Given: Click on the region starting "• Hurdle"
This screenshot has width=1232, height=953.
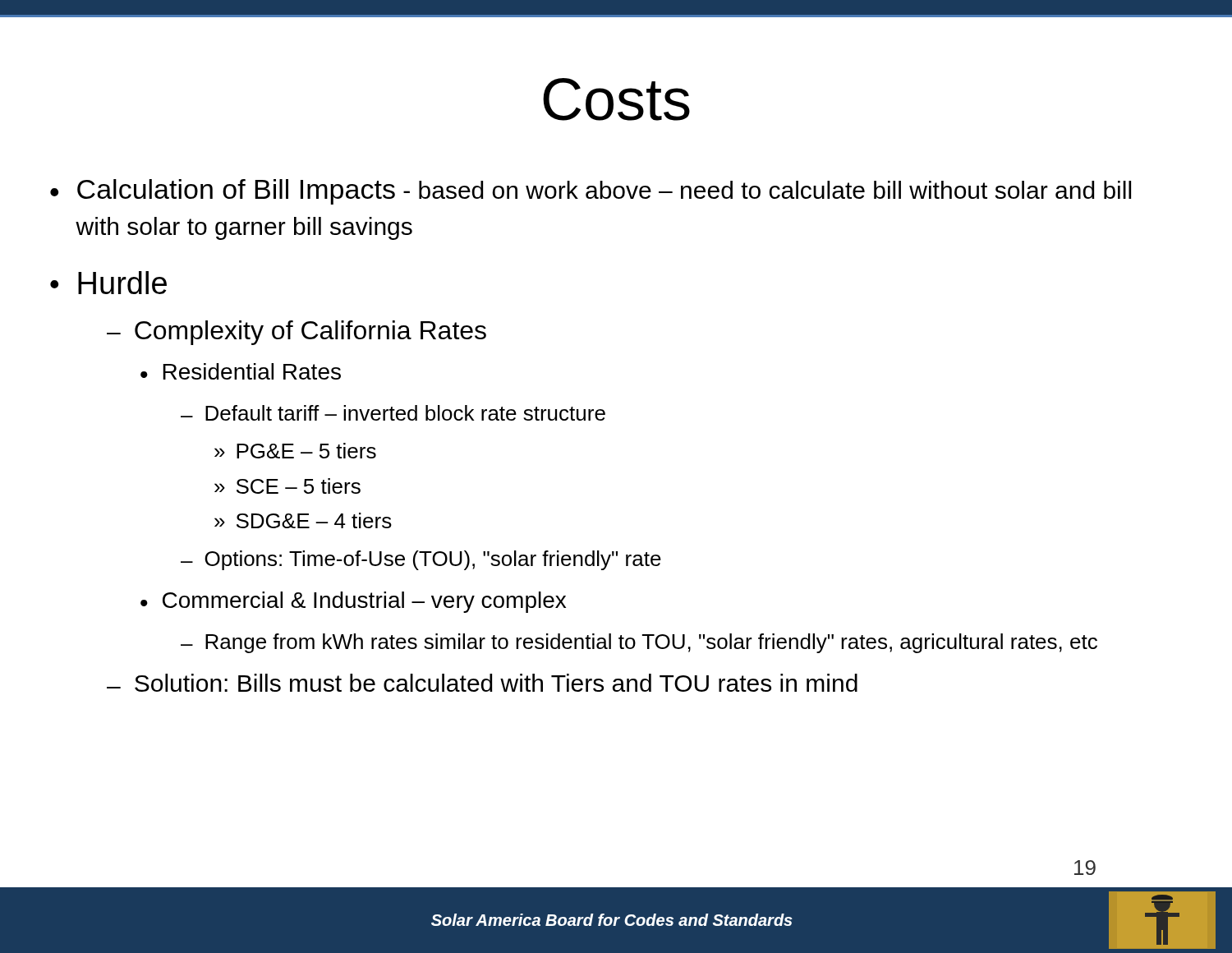Looking at the screenshot, I should tap(109, 284).
